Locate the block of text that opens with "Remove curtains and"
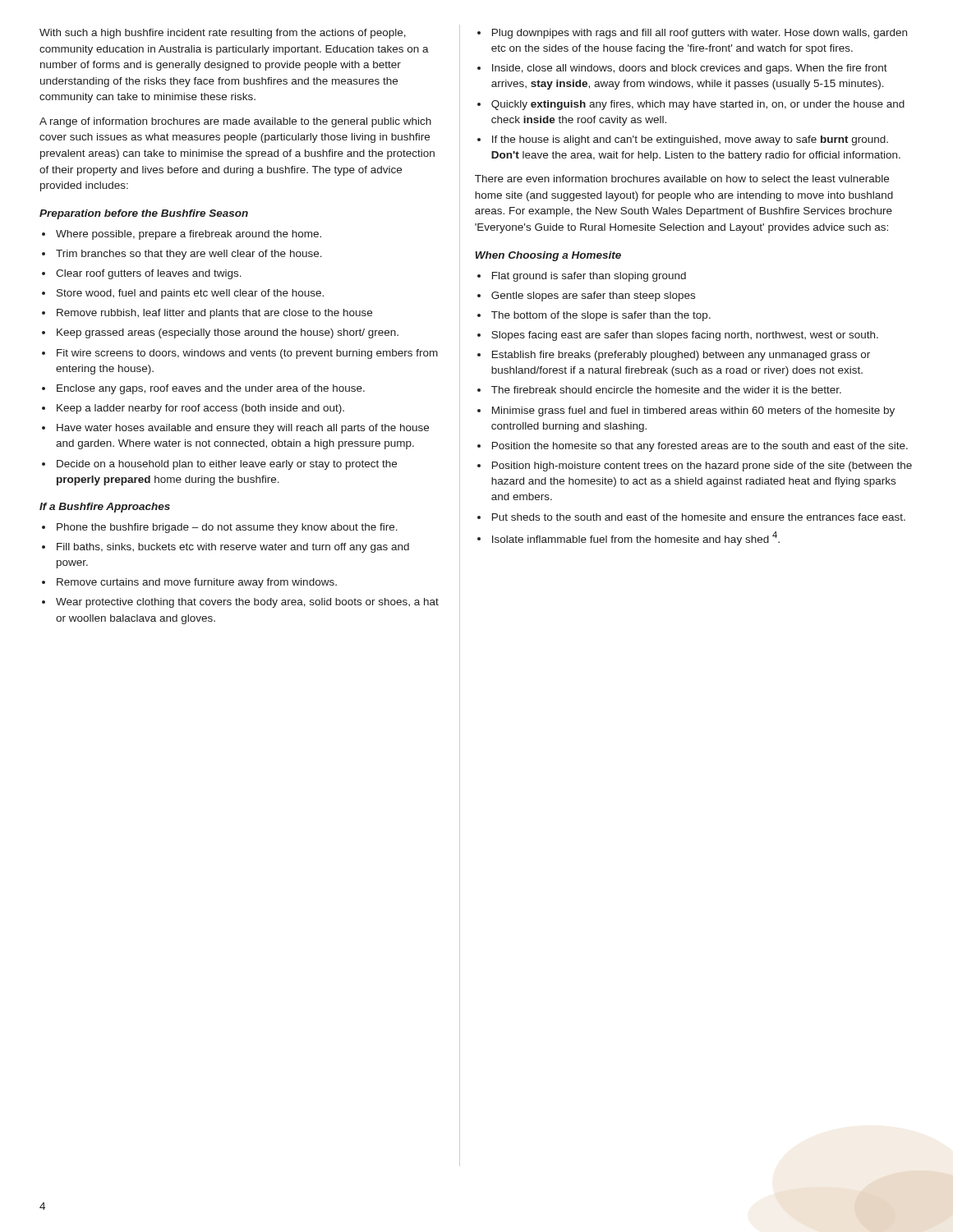This screenshot has height=1232, width=953. coord(197,582)
